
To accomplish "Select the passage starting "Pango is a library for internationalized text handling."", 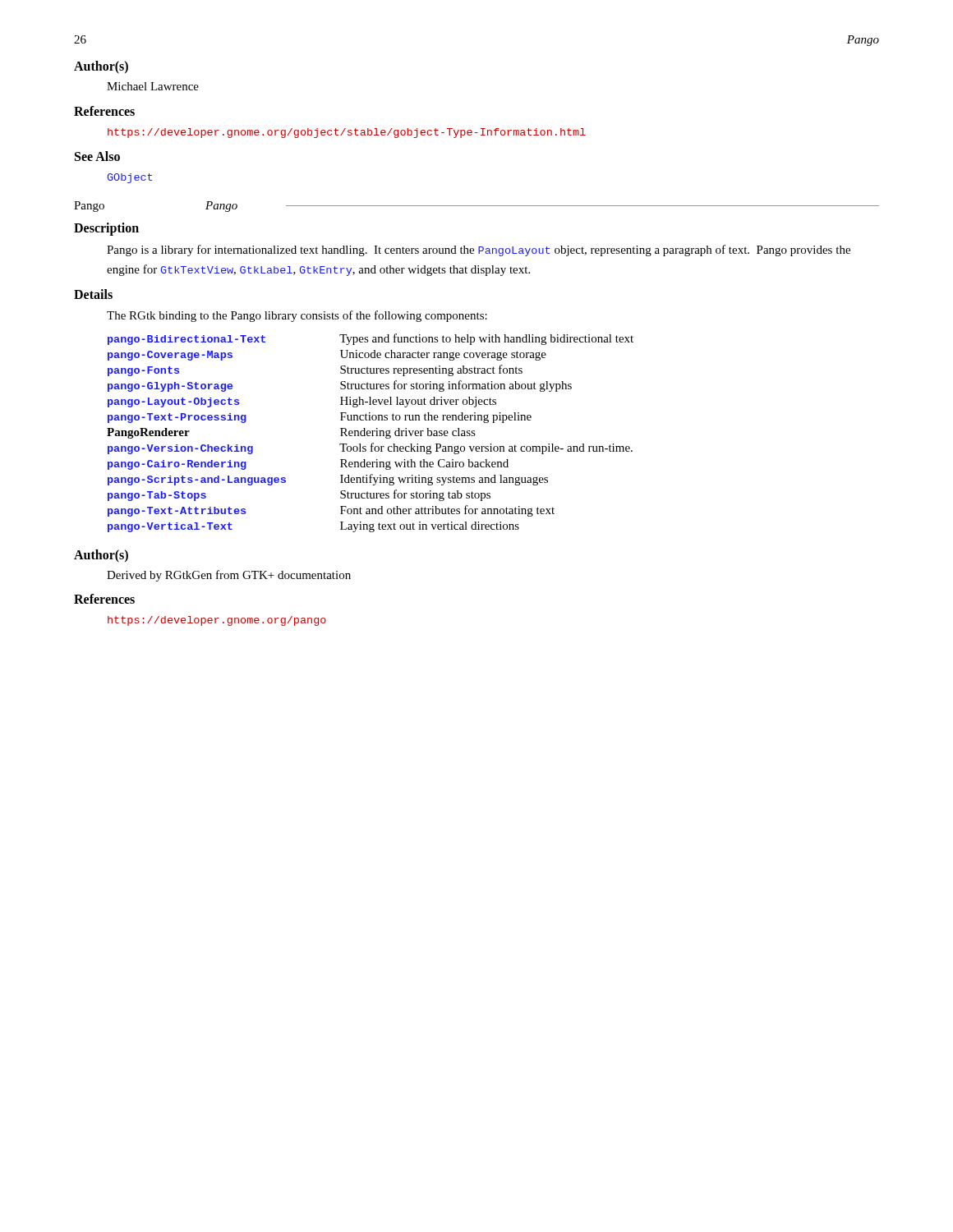I will click(x=479, y=260).
